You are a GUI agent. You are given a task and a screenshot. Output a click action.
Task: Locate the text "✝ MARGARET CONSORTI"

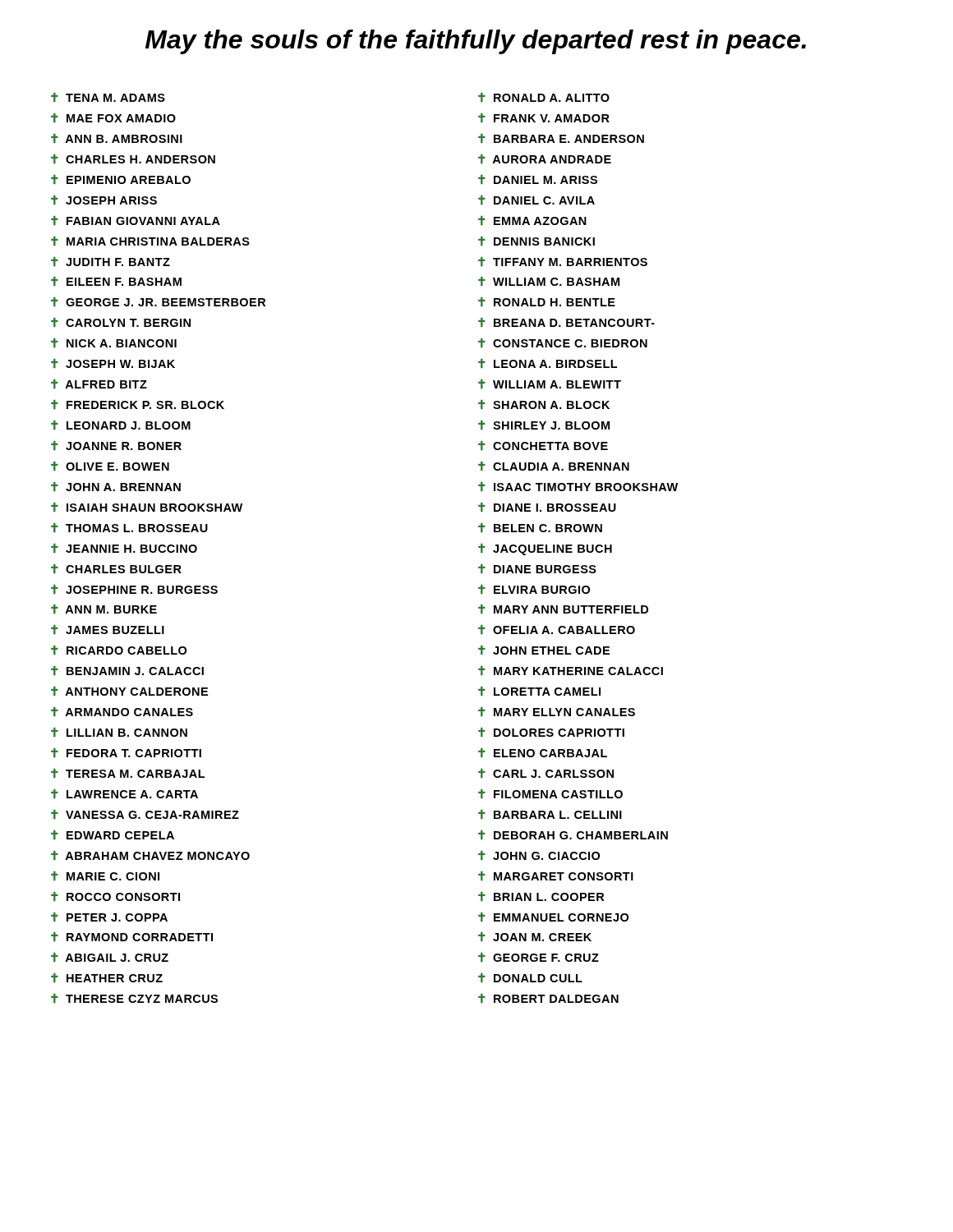point(555,876)
